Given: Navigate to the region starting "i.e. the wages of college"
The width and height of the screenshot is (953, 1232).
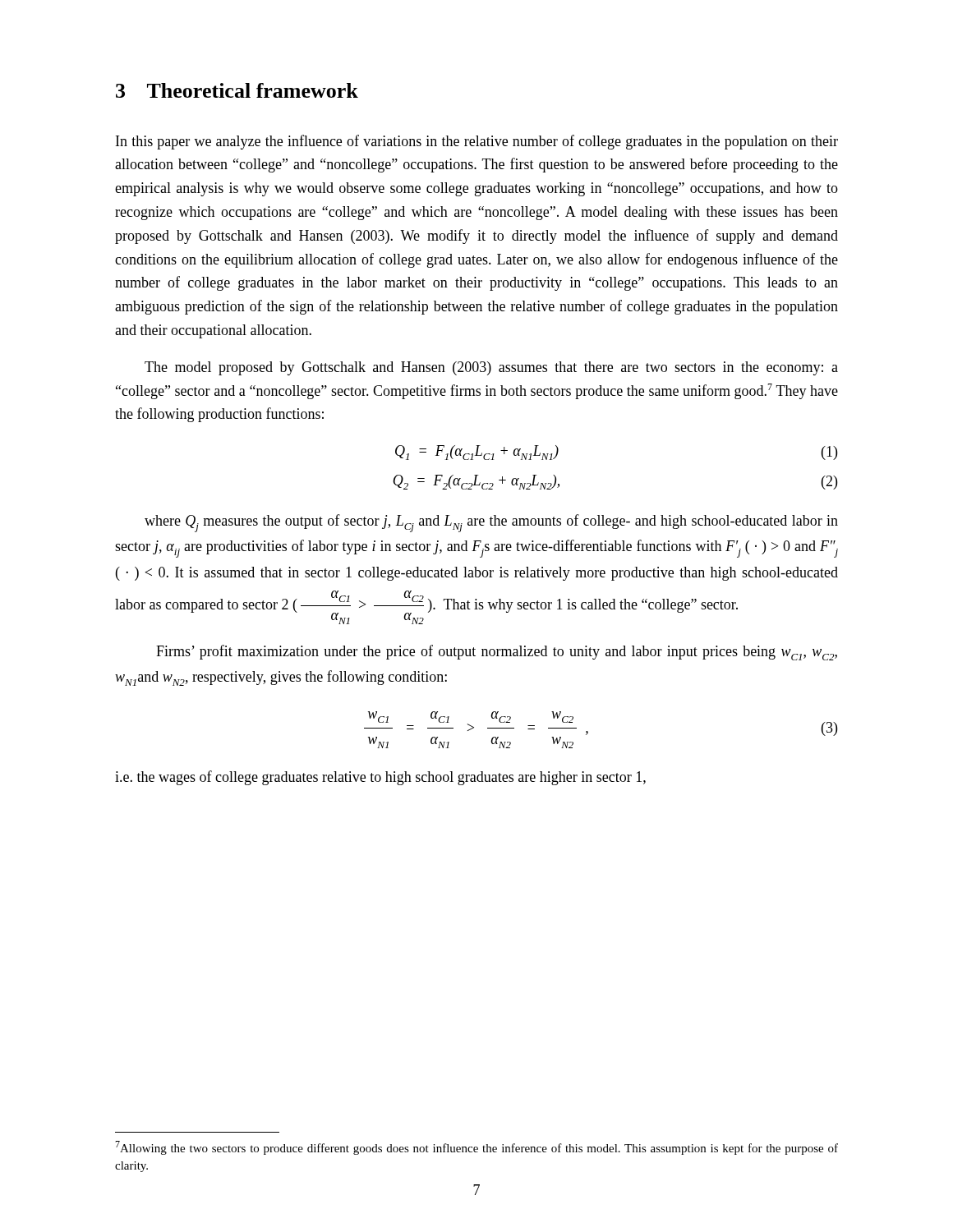Looking at the screenshot, I should tap(381, 777).
